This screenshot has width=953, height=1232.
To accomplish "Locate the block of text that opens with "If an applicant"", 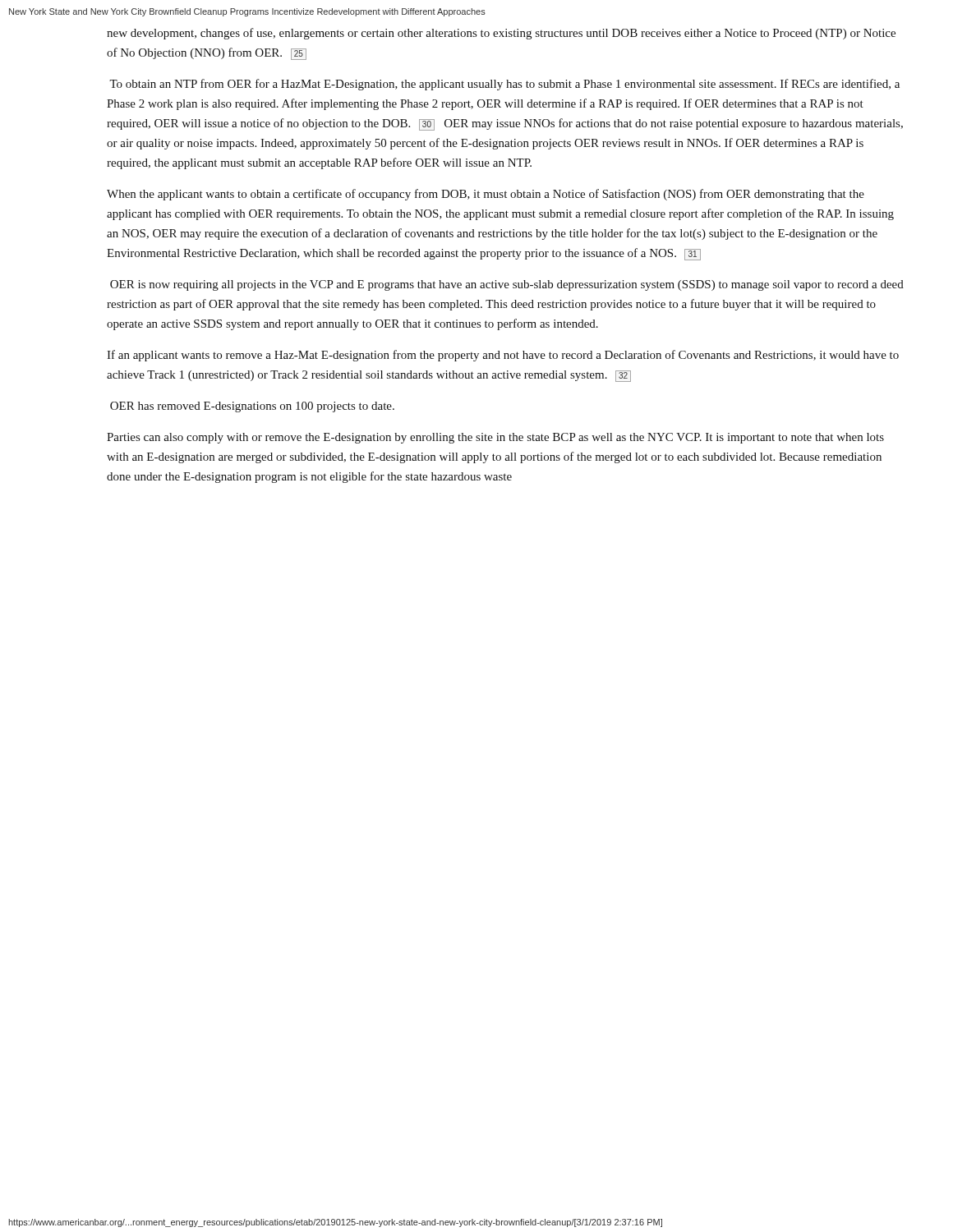I will (x=503, y=365).
